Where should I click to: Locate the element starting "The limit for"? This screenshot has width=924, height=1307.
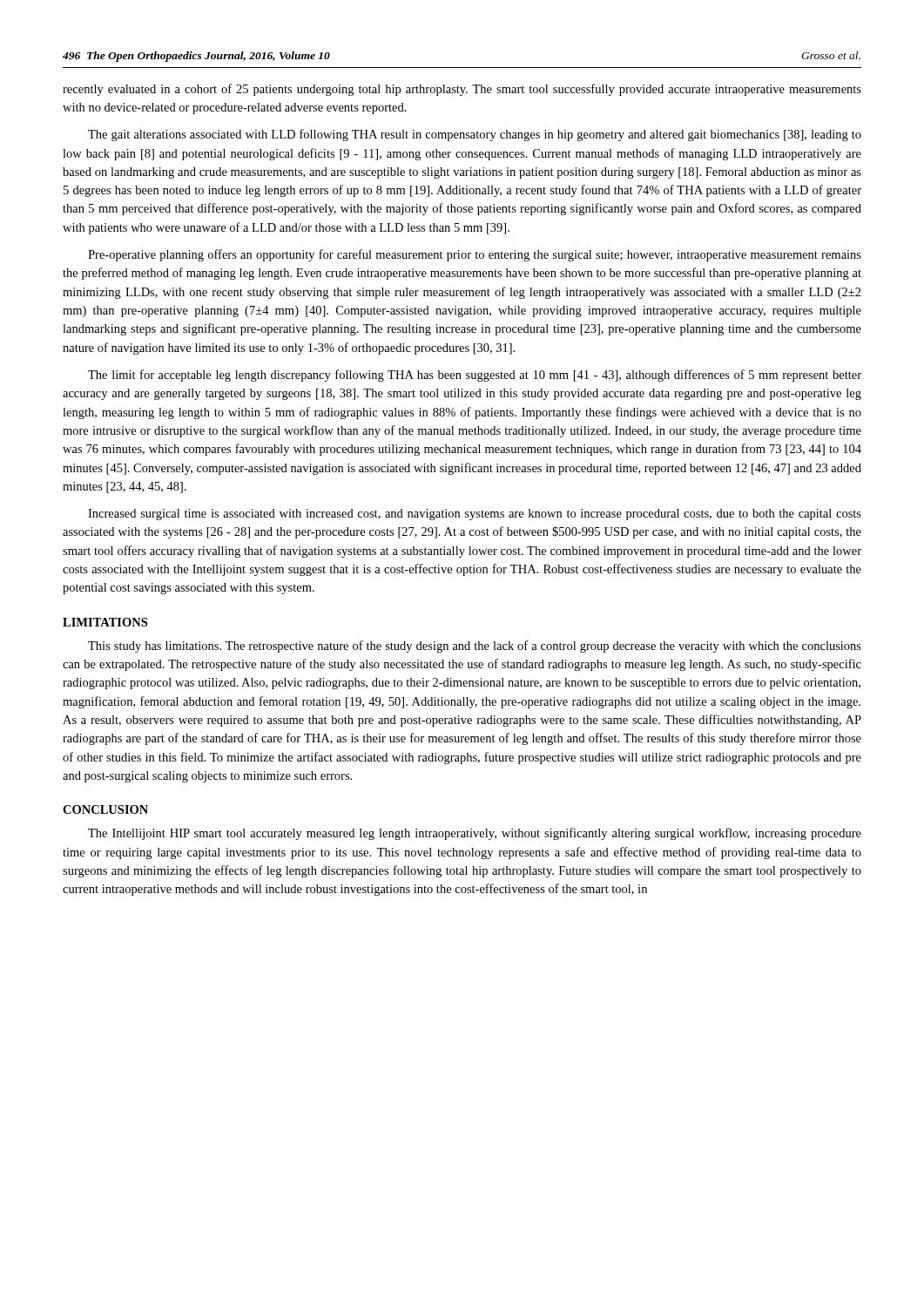click(x=462, y=431)
